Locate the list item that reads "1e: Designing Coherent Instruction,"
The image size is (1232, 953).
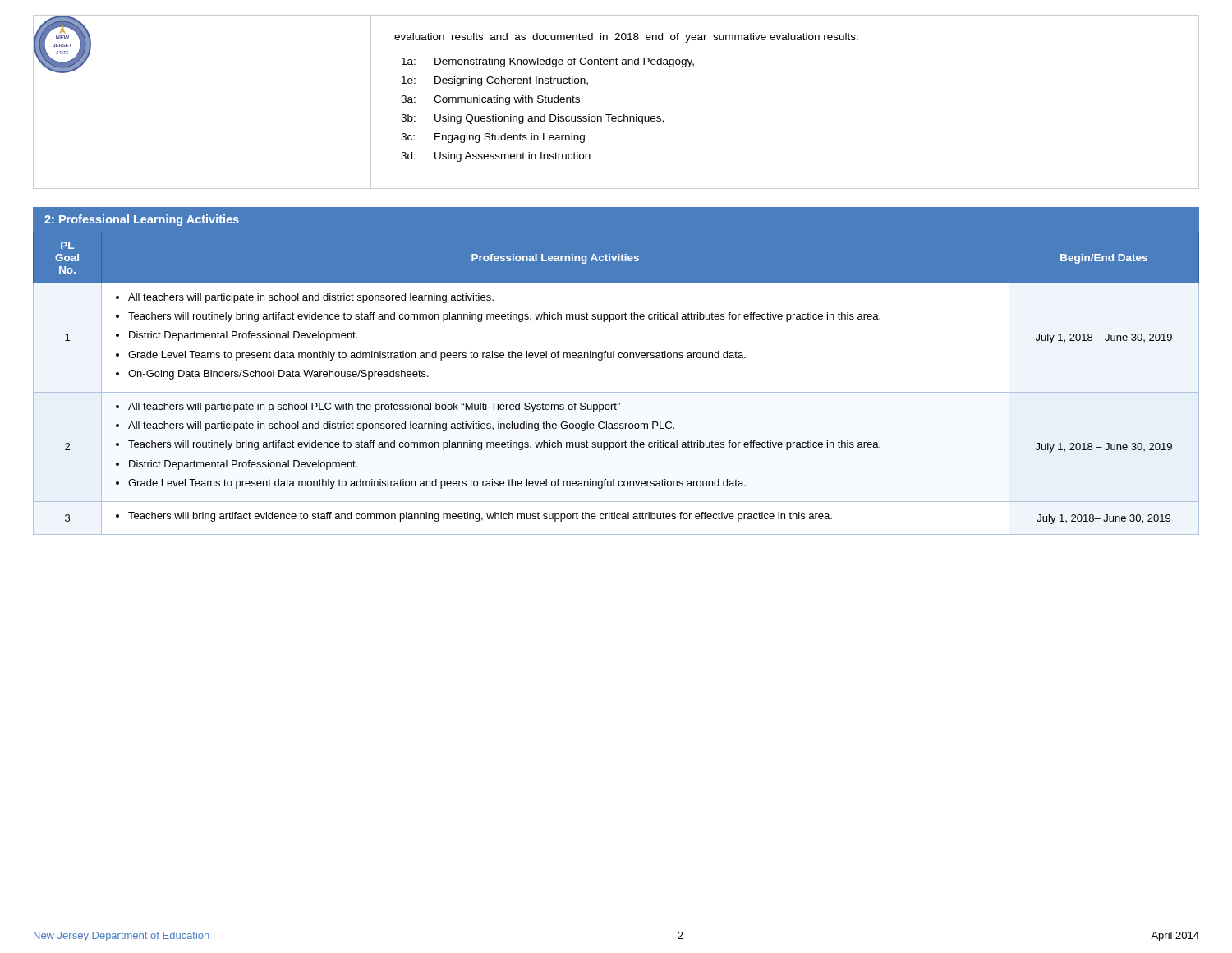coord(495,80)
